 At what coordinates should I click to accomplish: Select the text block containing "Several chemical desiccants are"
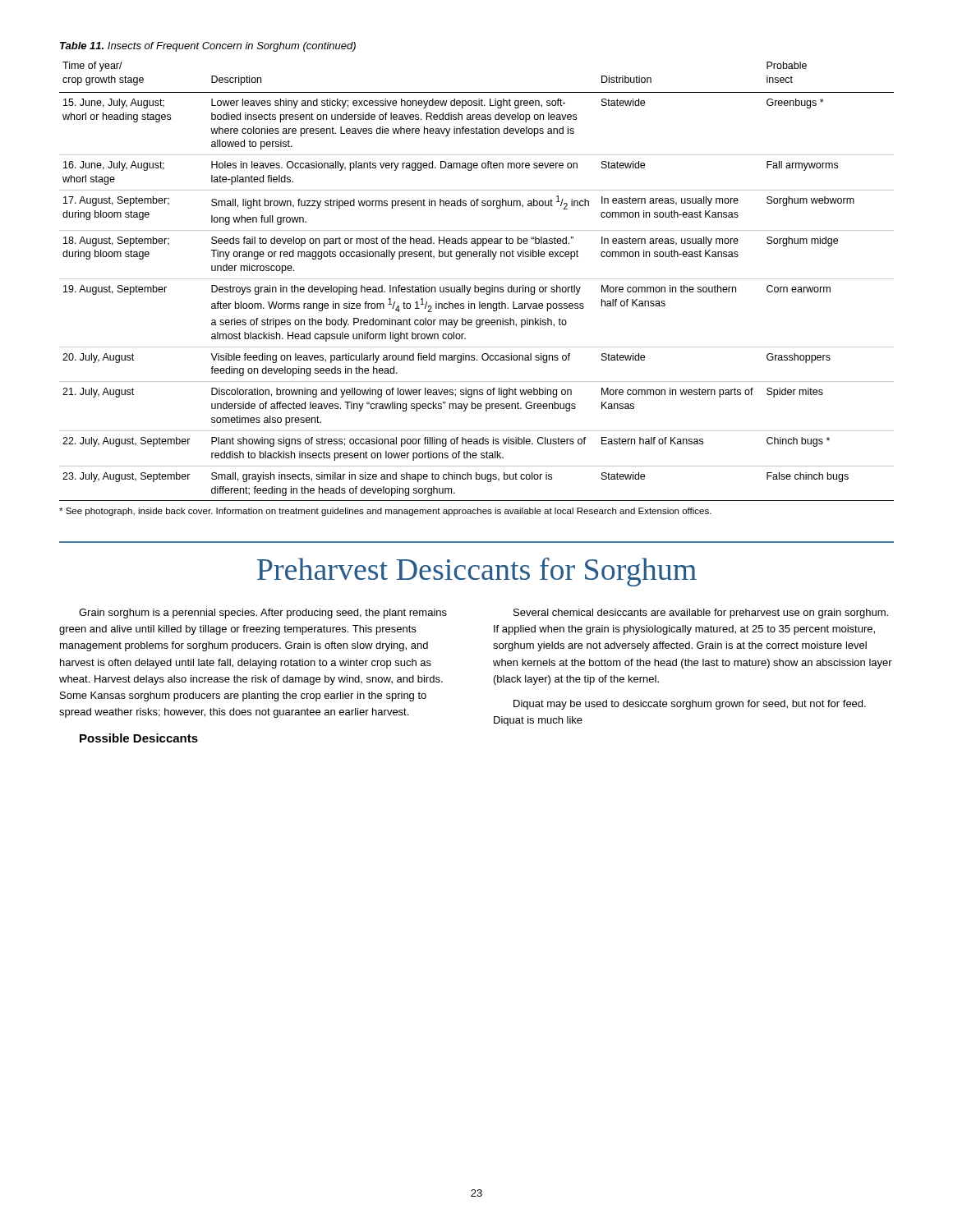point(693,646)
